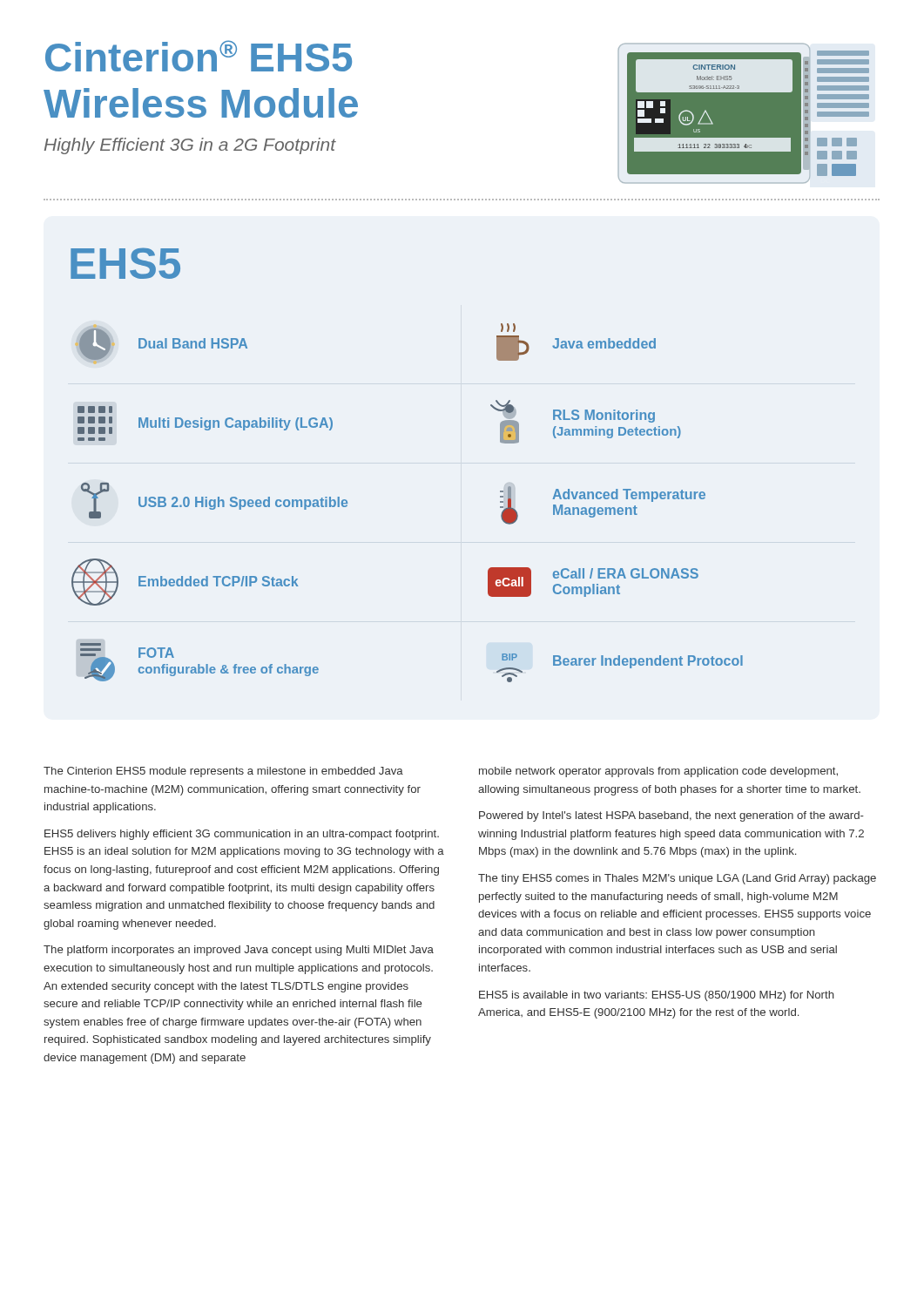Navigate to the region starting "Dual Band HSPA"
The height and width of the screenshot is (1307, 924).
coord(158,344)
